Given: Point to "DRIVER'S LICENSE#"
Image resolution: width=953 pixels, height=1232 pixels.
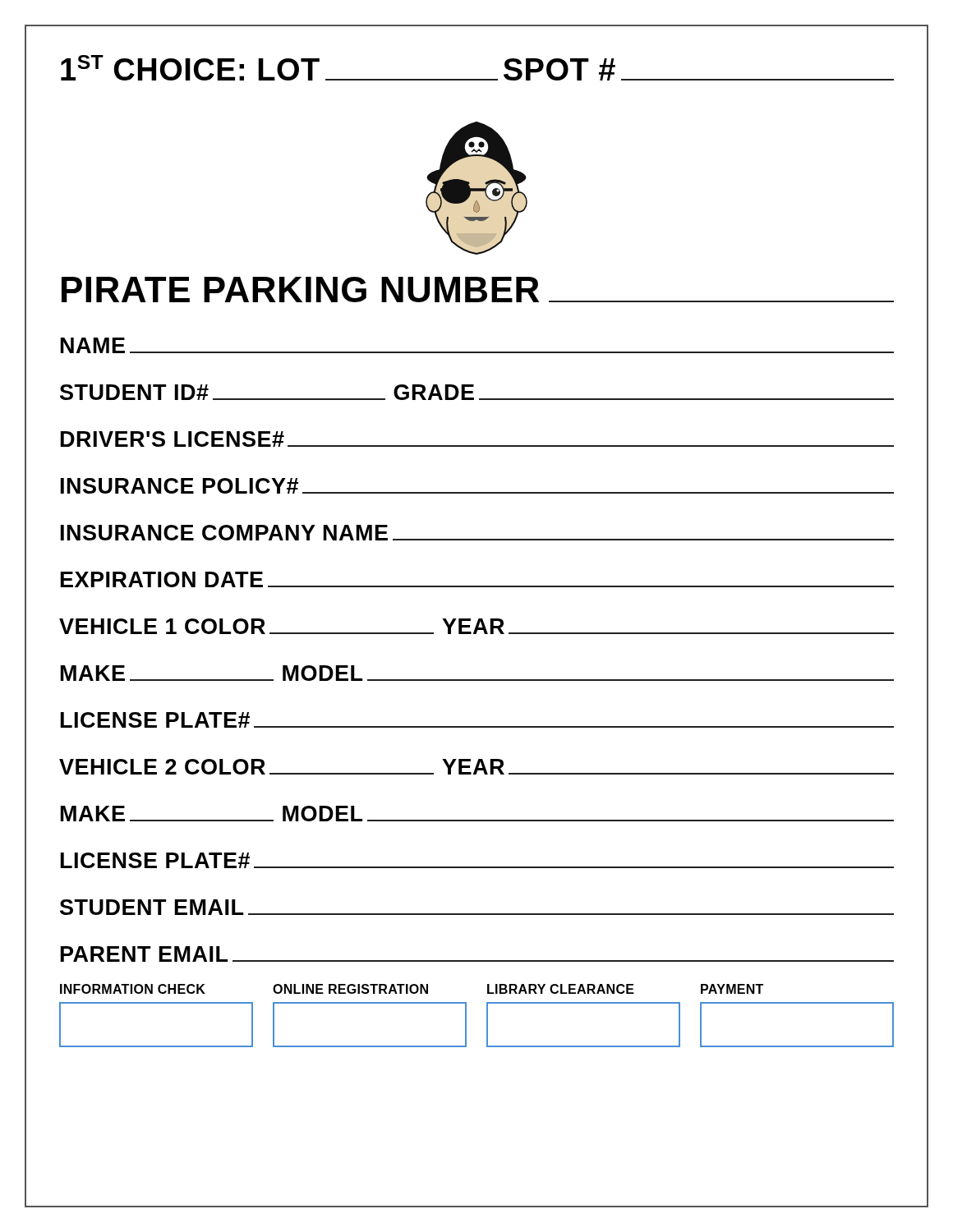Looking at the screenshot, I should tap(476, 436).
